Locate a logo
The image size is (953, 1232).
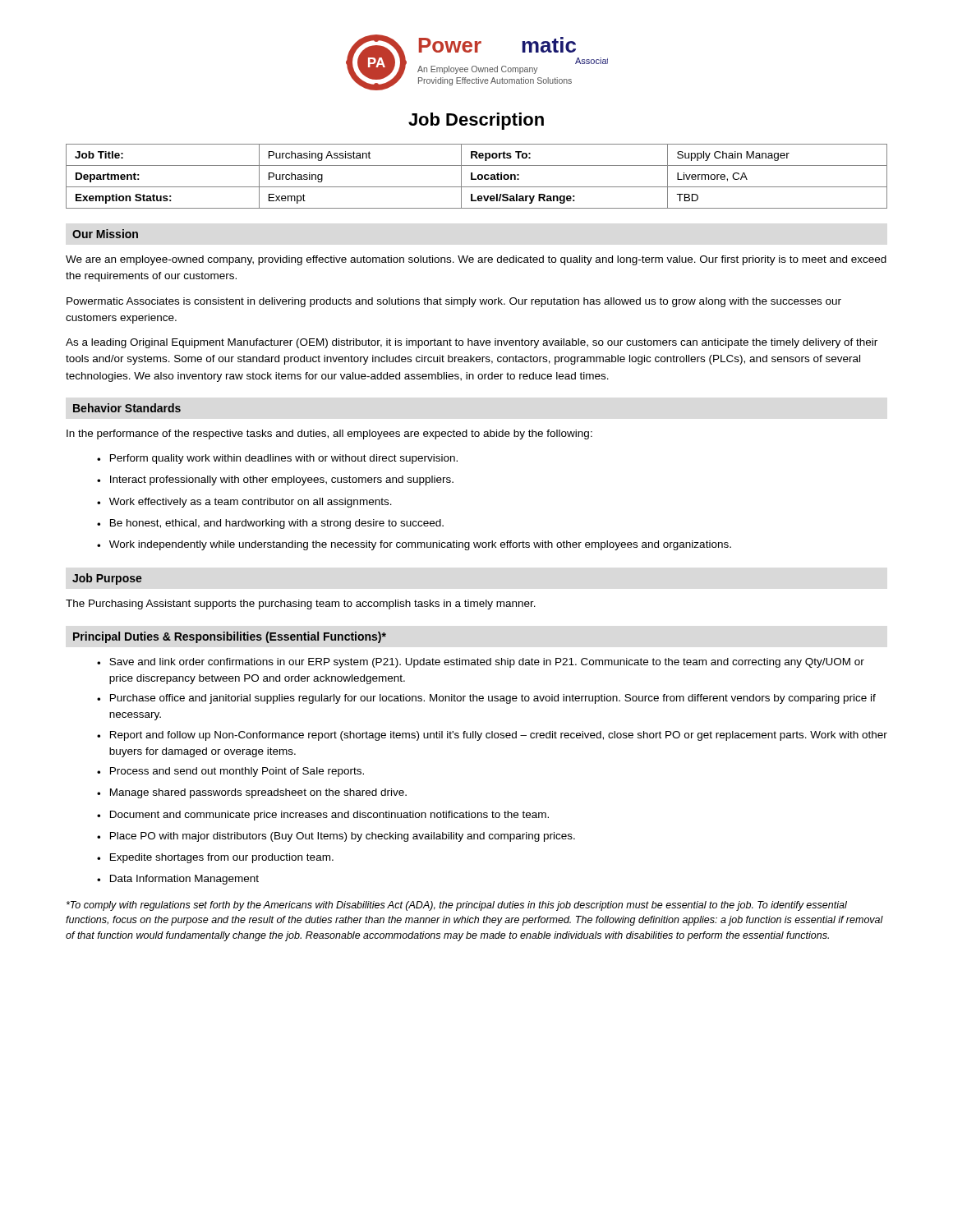point(476,64)
